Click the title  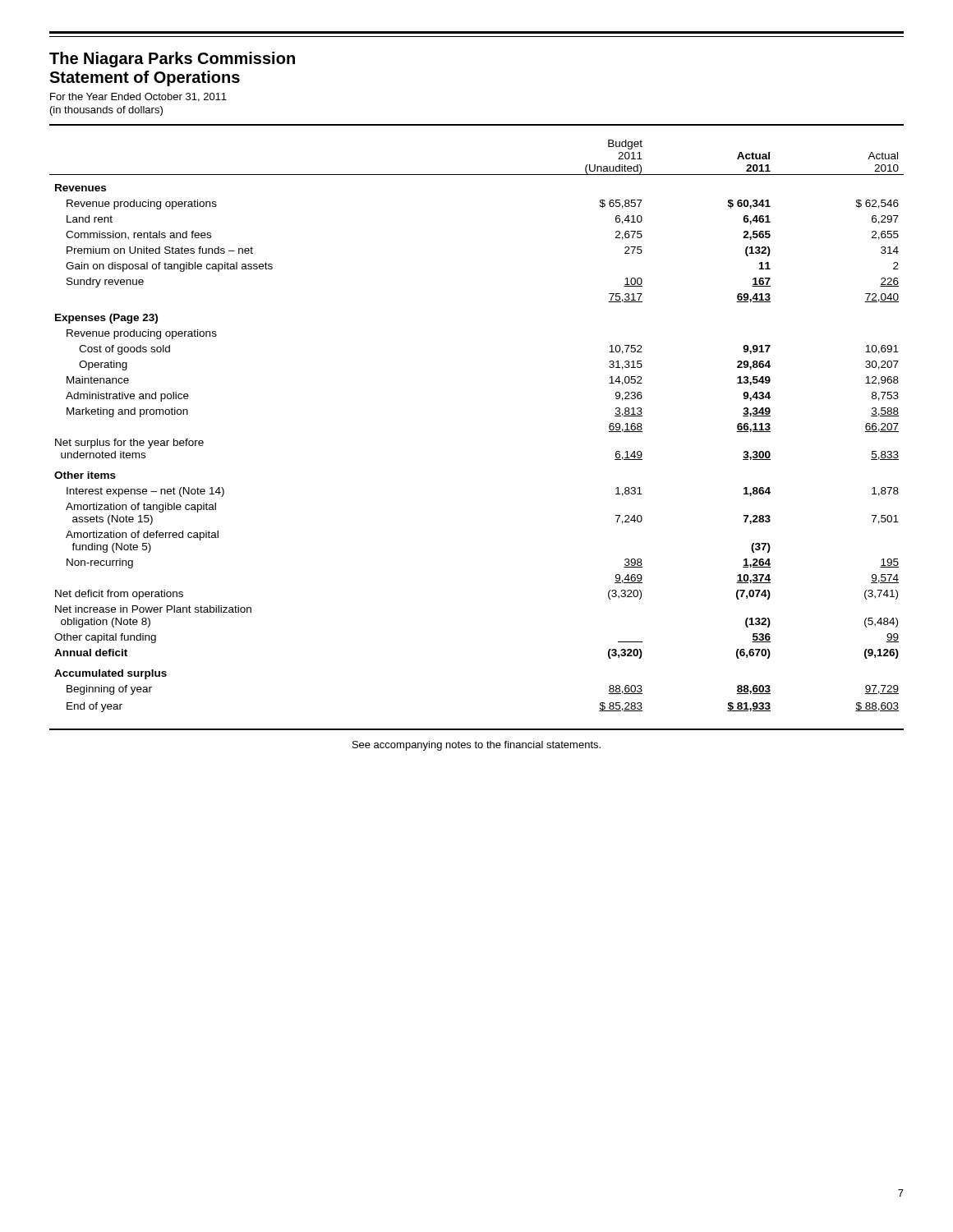(x=476, y=68)
